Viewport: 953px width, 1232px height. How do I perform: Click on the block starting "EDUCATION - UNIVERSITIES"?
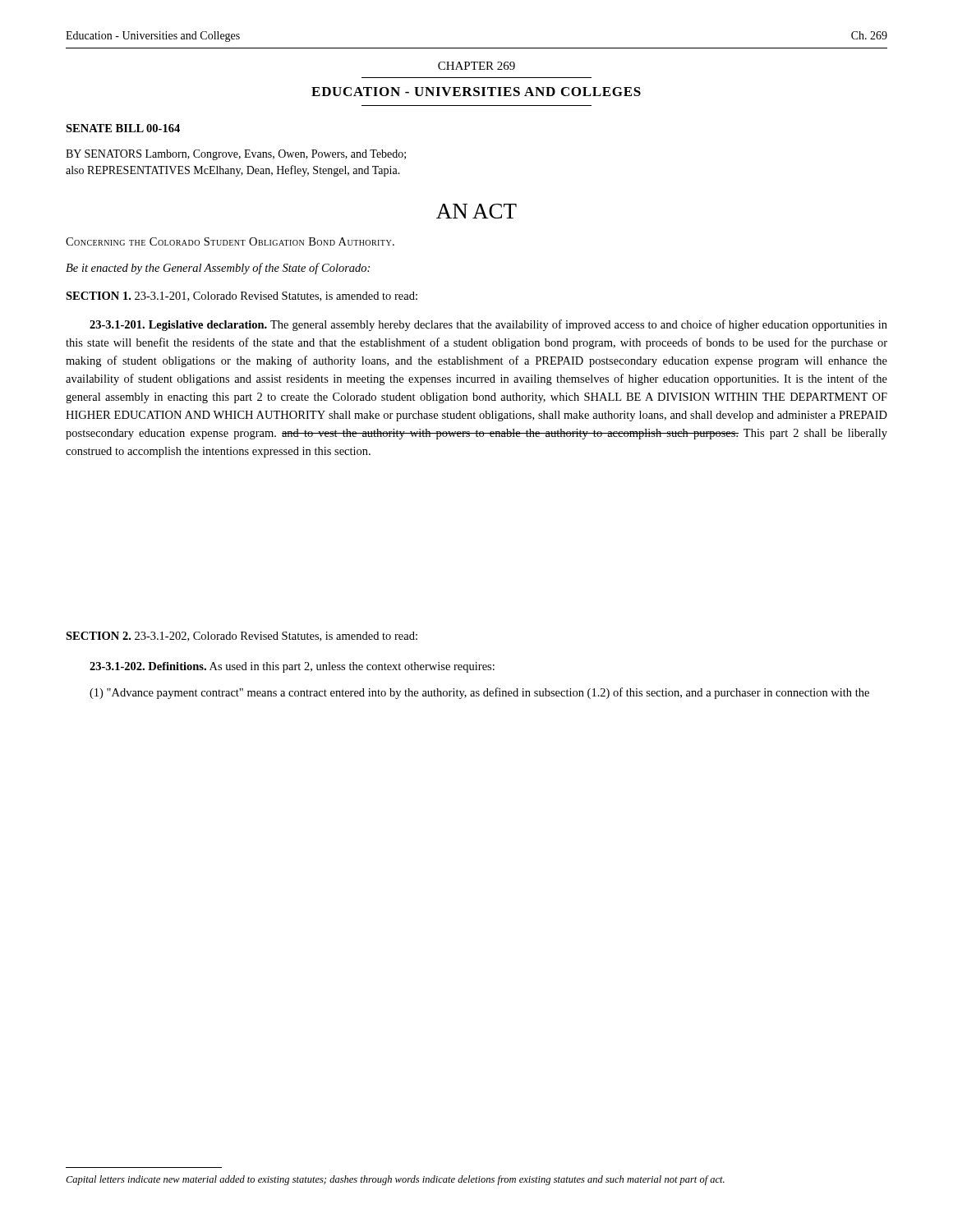pyautogui.click(x=476, y=92)
